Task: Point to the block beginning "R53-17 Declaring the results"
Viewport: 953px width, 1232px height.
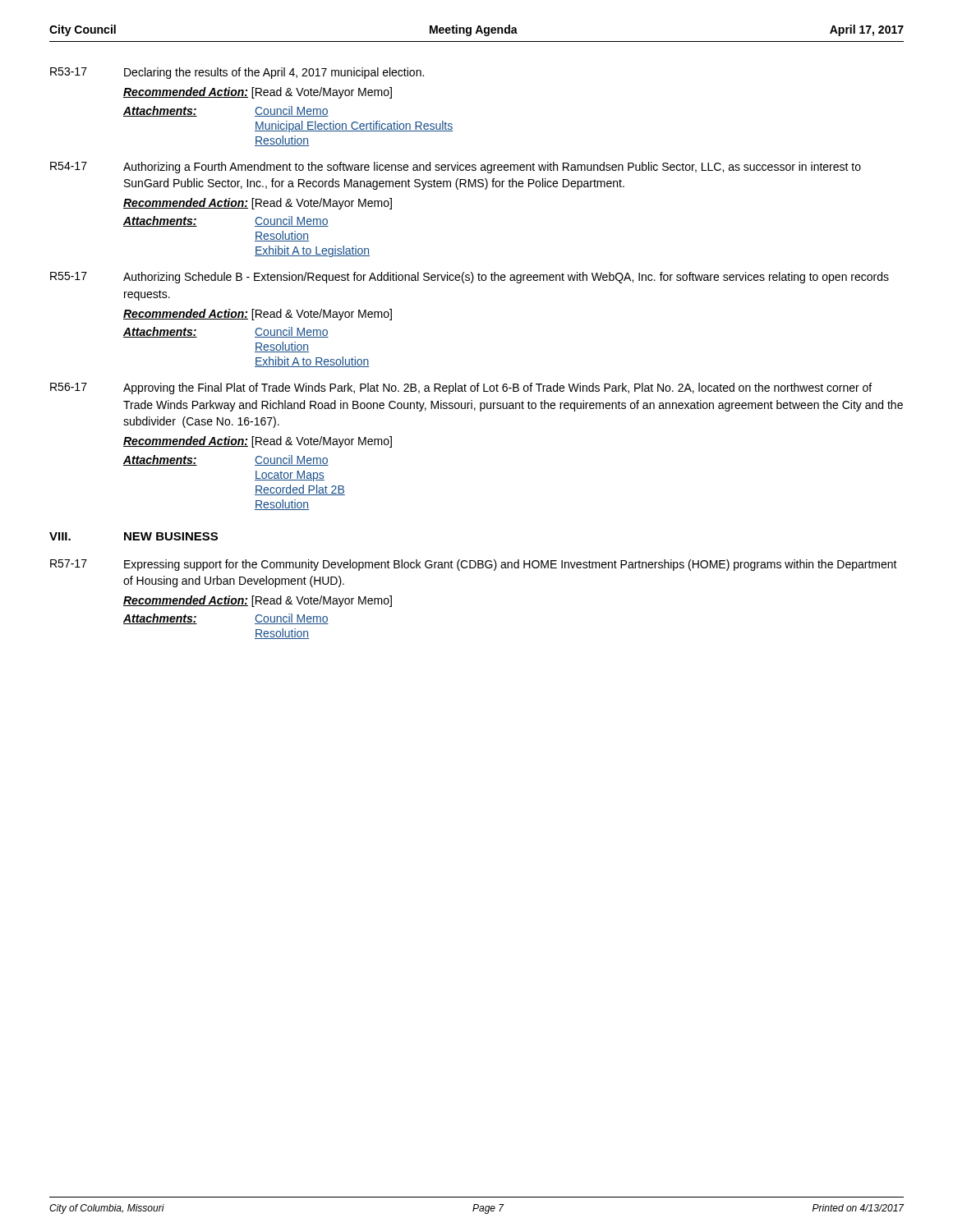Action: coord(237,73)
